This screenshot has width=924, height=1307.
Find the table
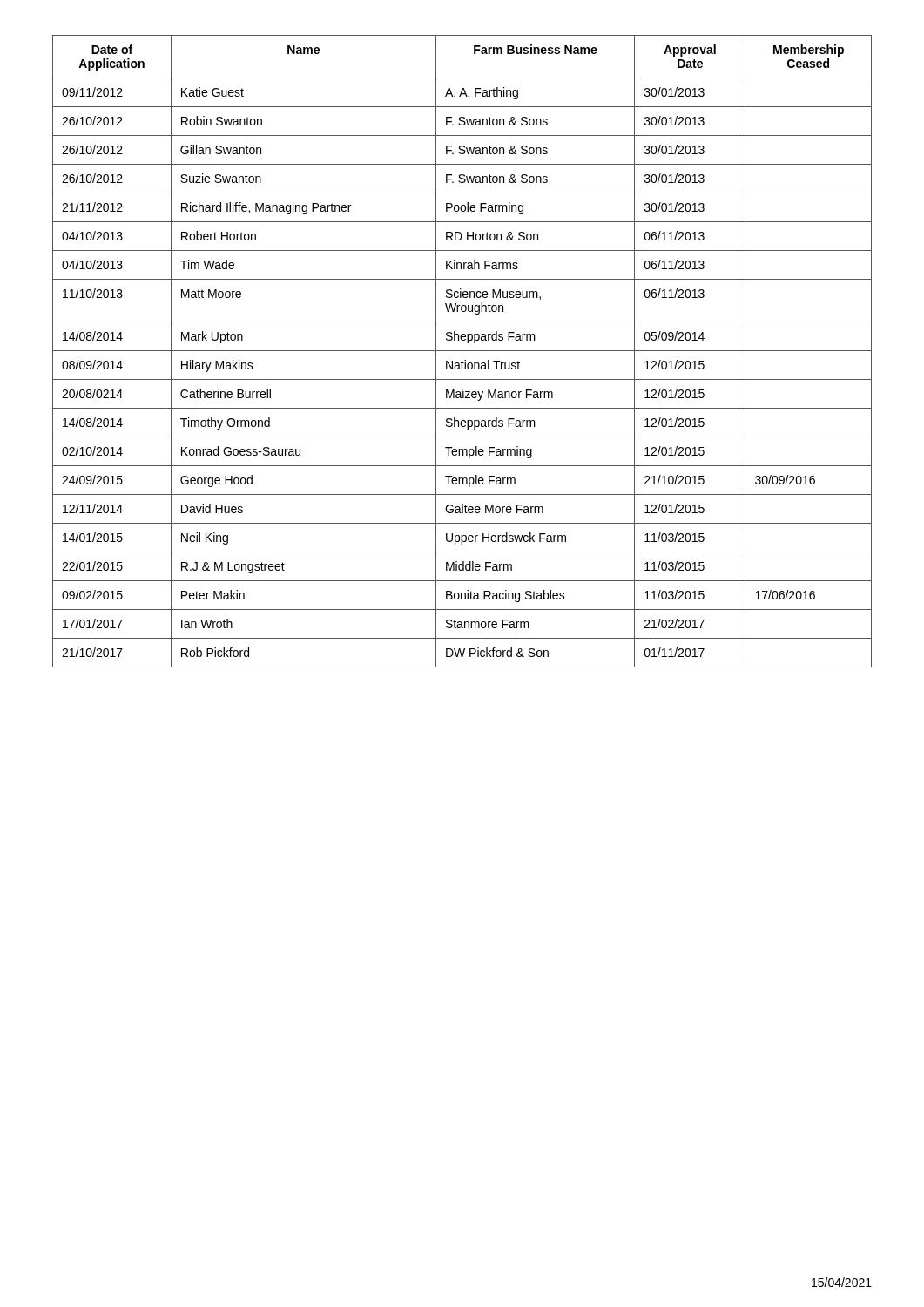(462, 351)
